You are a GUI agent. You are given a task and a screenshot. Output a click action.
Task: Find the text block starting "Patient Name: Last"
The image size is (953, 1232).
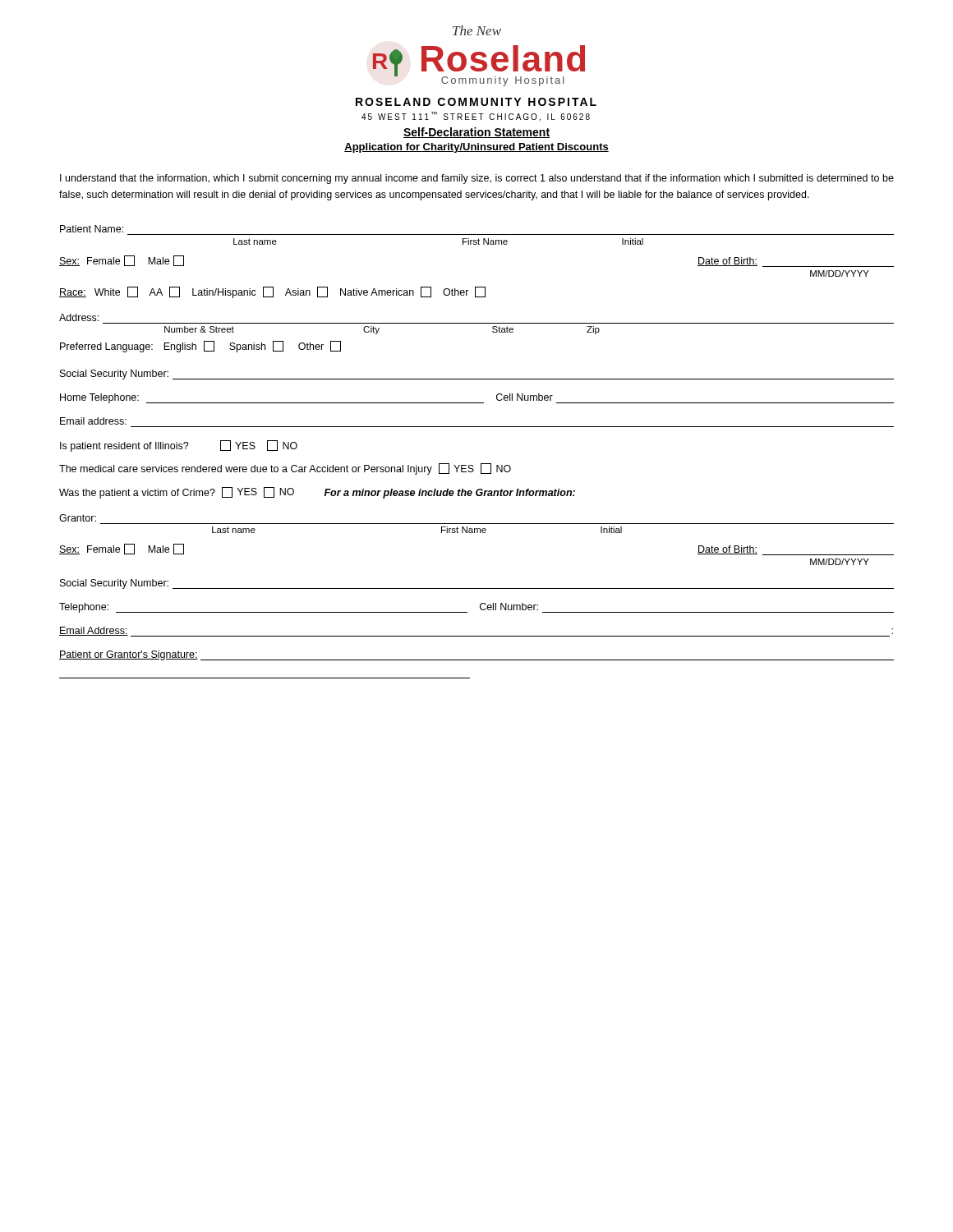(476, 234)
